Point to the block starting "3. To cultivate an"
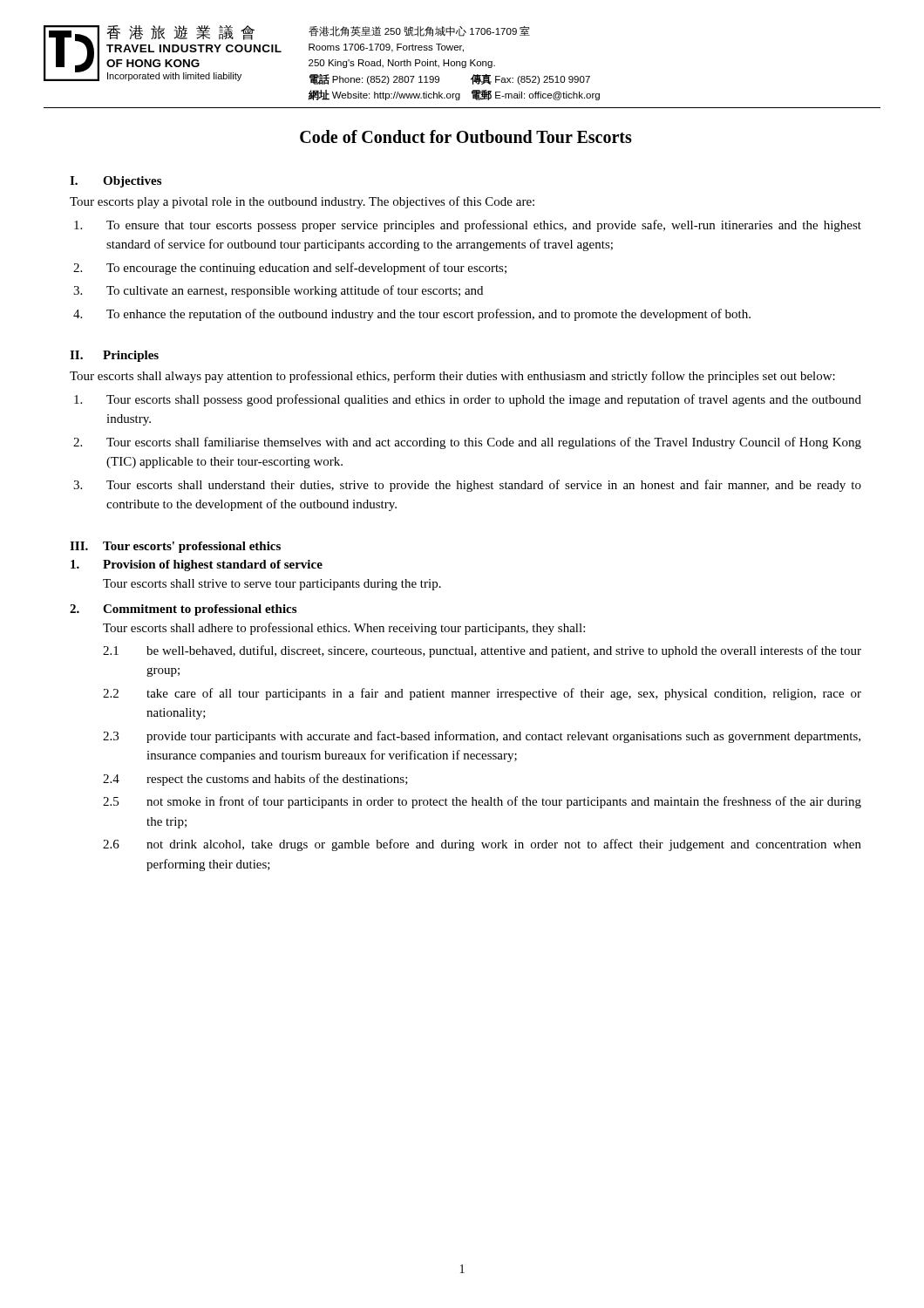The image size is (924, 1308). 466,291
